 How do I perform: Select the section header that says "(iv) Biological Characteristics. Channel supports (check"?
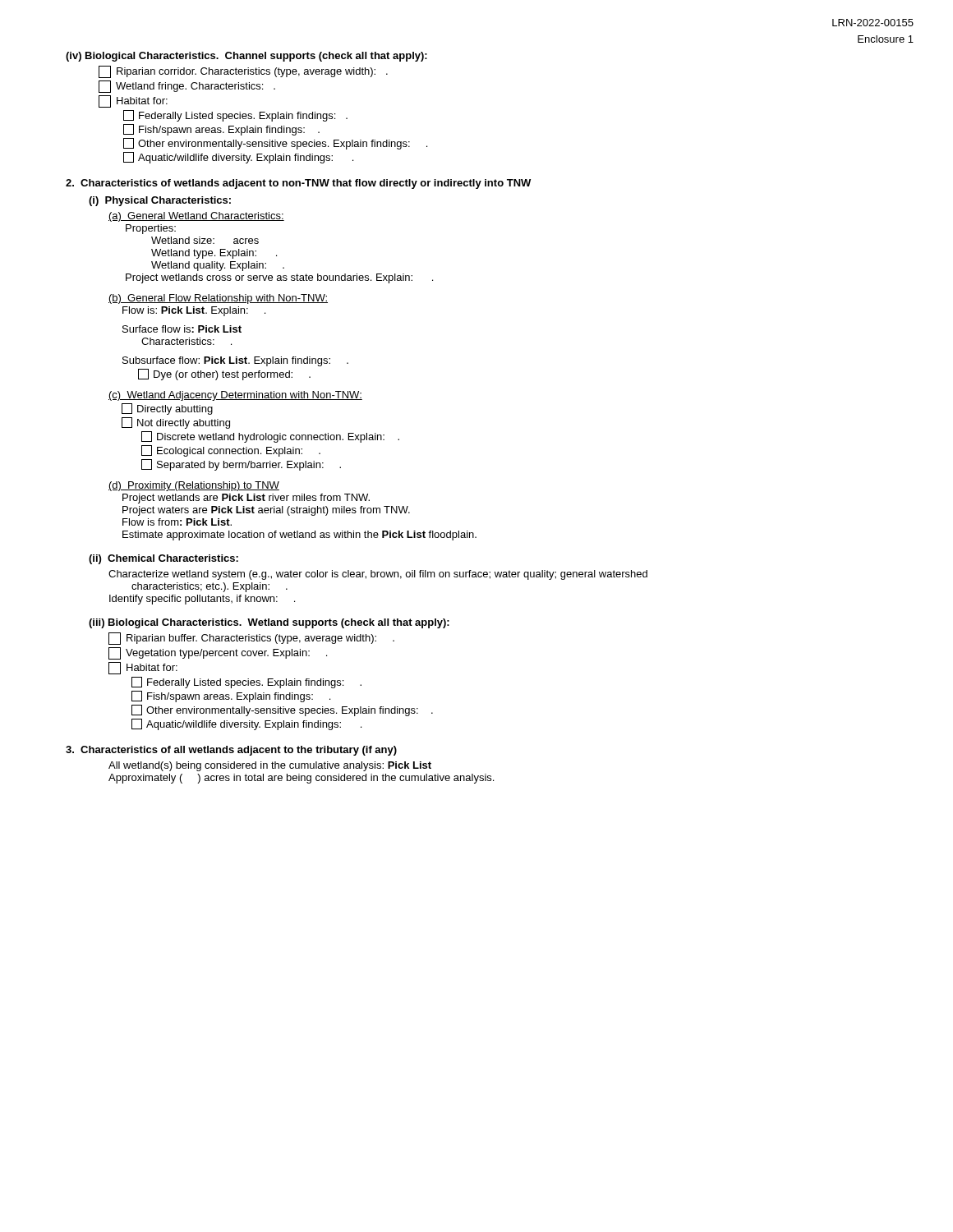[x=247, y=55]
